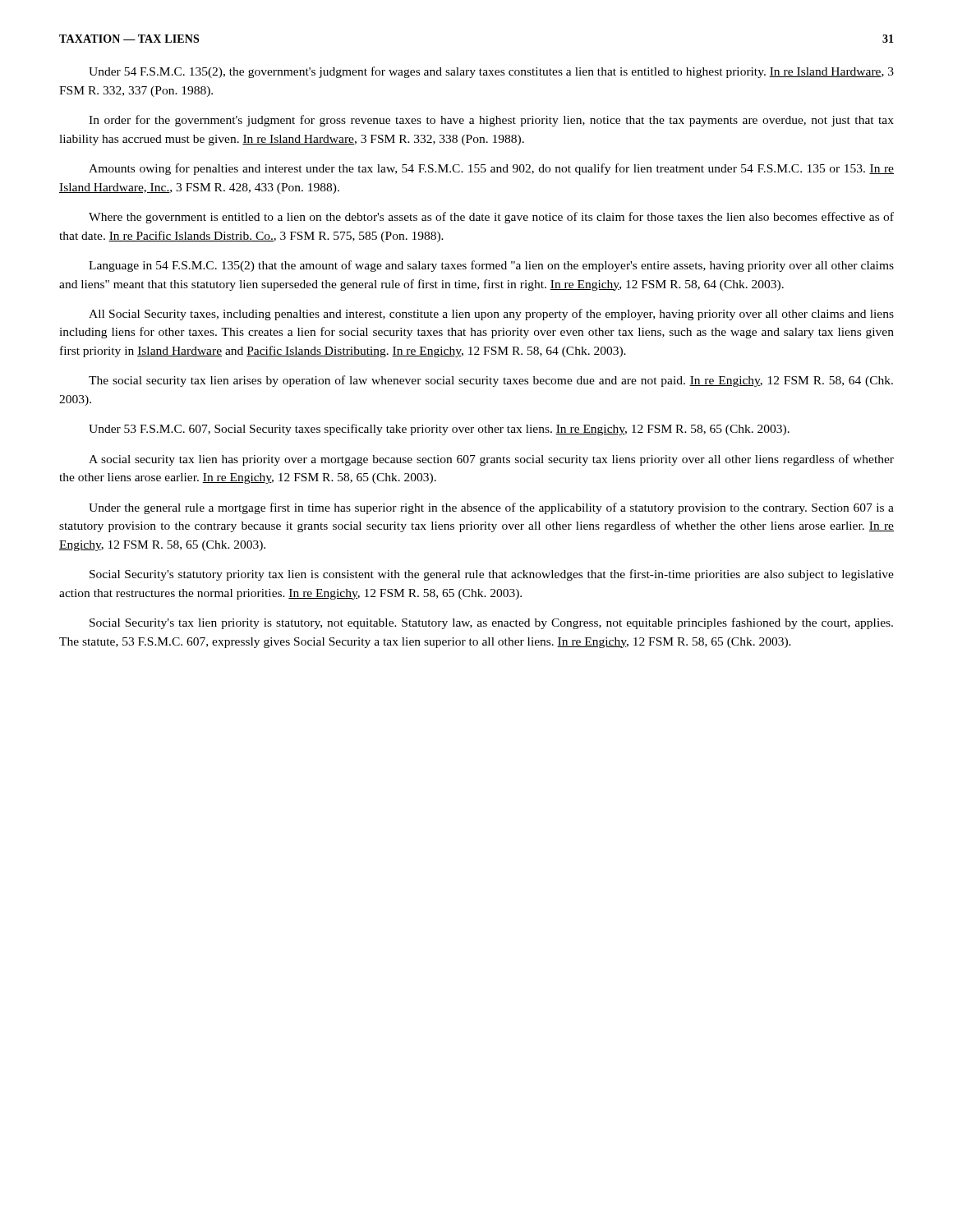Navigate to the region starting "All Social Security taxes, including penalties and"

coord(476,332)
